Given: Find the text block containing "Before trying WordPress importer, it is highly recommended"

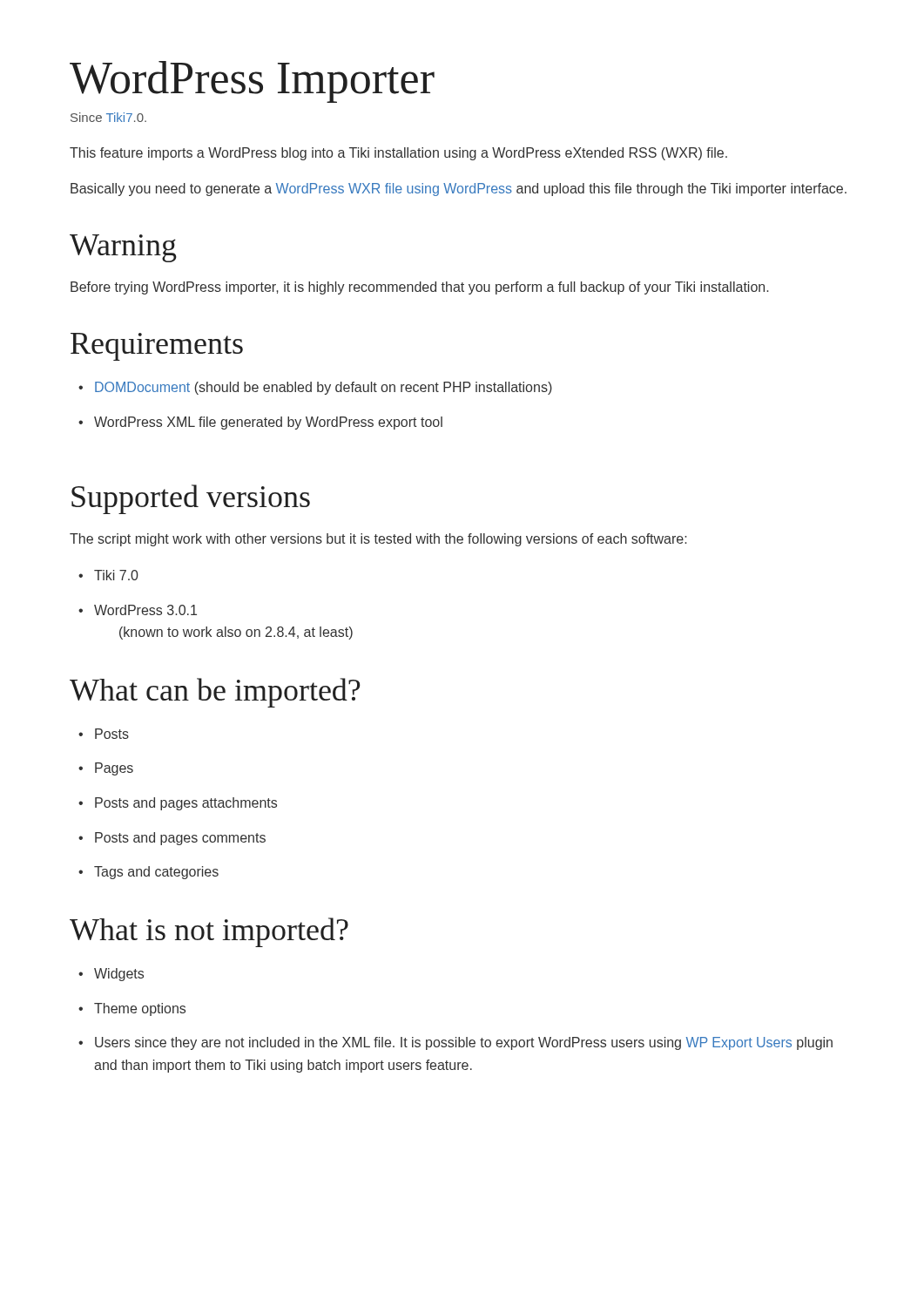Looking at the screenshot, I should click(462, 287).
